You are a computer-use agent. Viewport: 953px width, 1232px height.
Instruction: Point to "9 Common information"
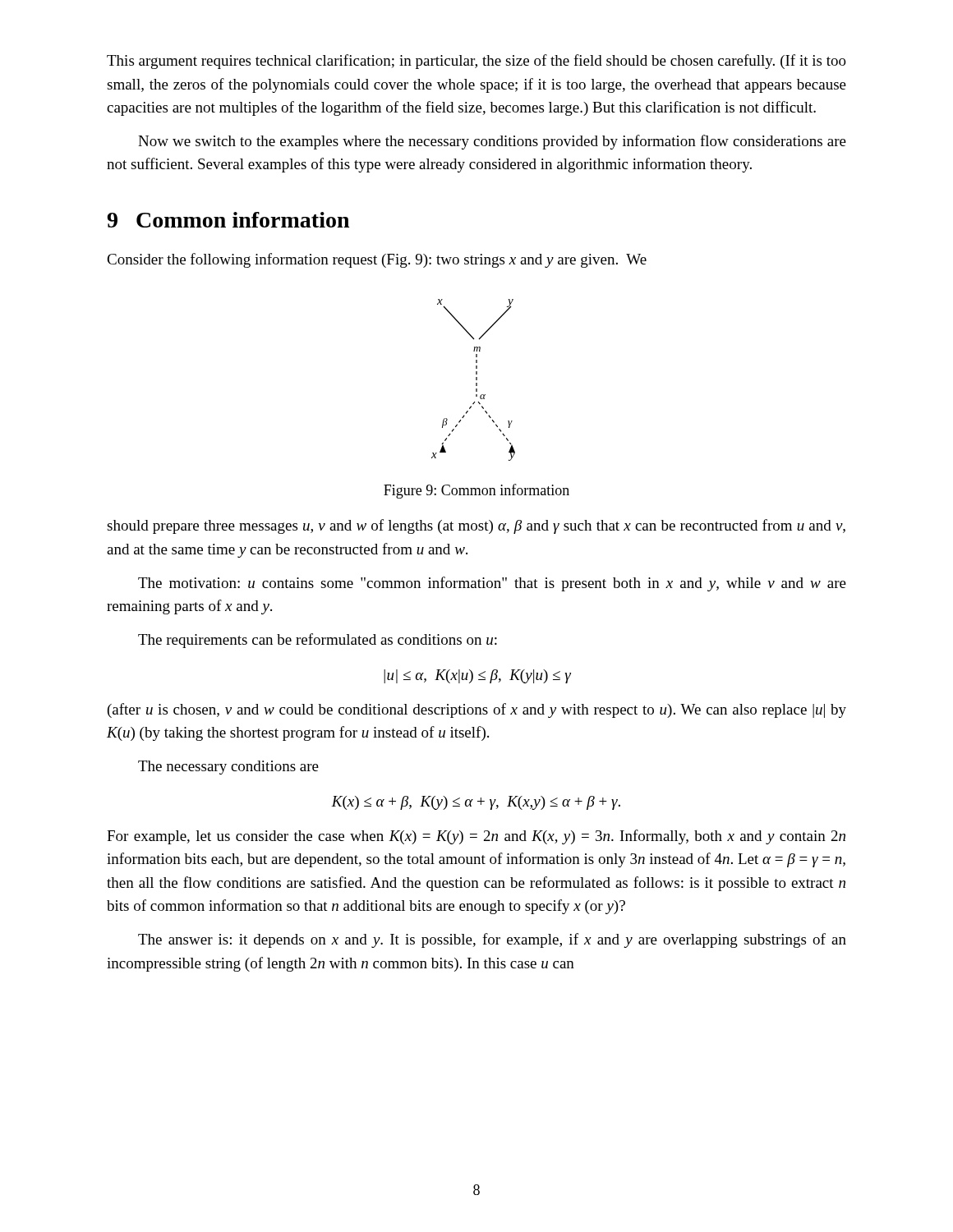point(228,220)
